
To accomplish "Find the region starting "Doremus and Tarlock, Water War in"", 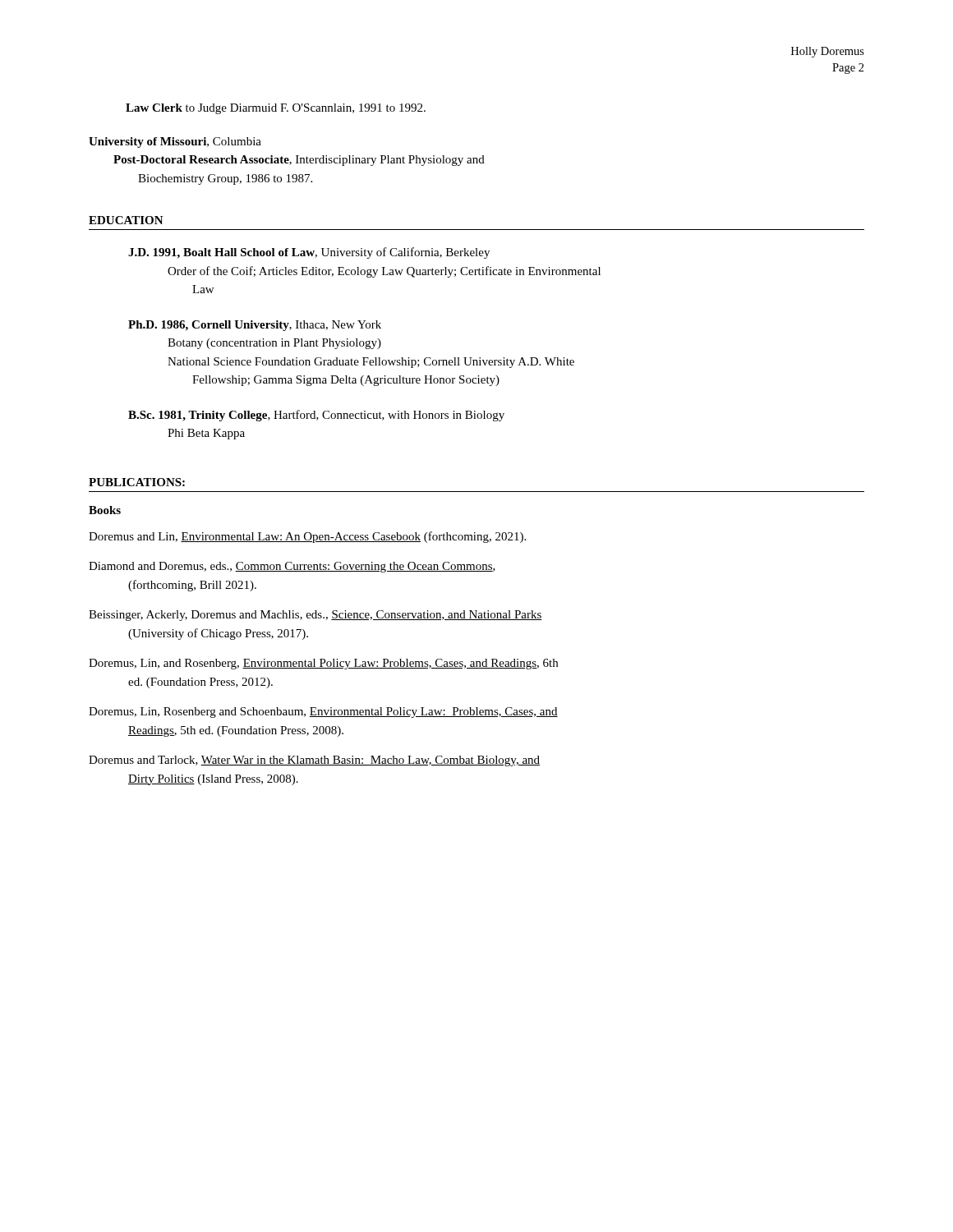I will tap(314, 769).
